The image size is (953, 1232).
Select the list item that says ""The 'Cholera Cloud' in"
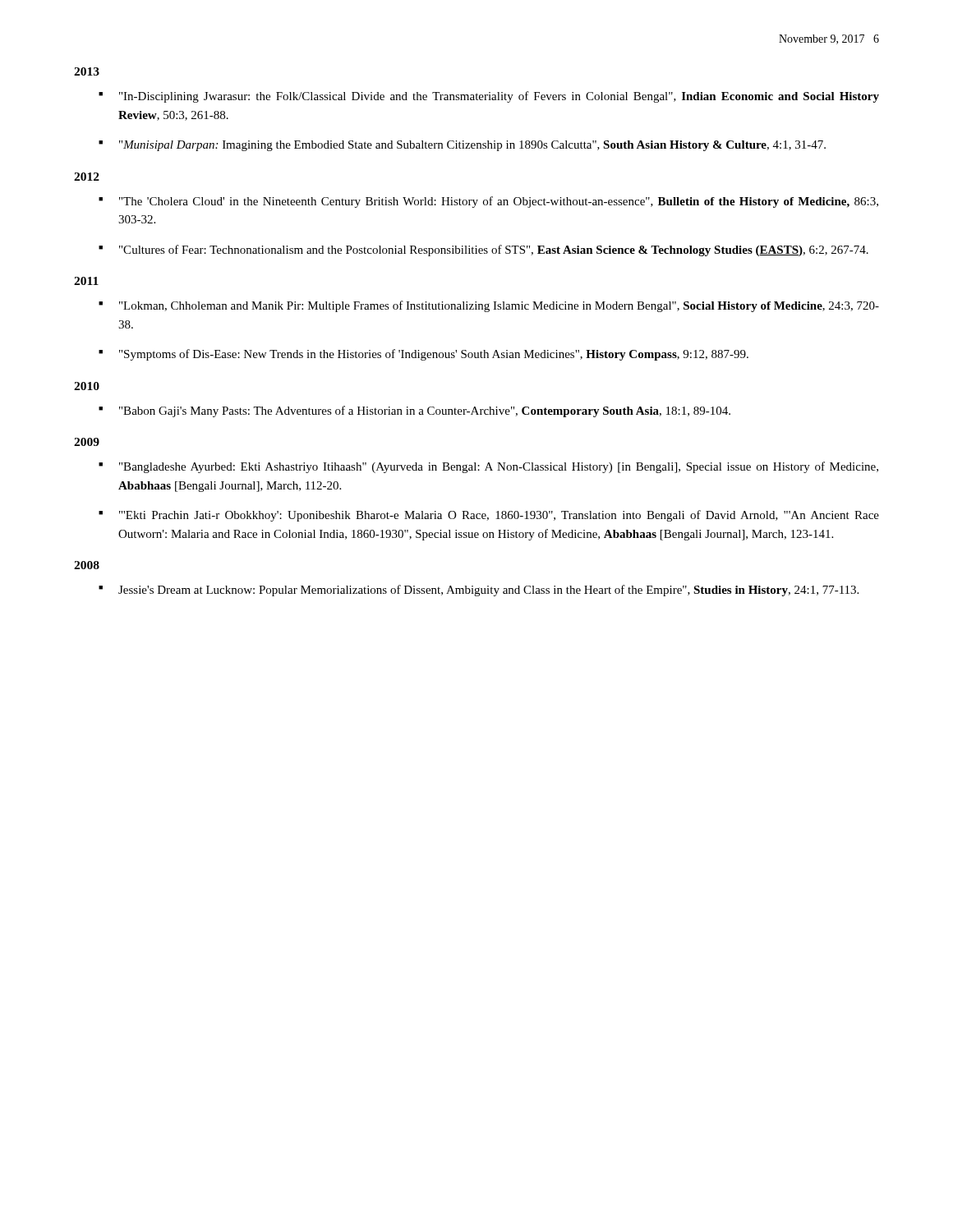click(499, 210)
